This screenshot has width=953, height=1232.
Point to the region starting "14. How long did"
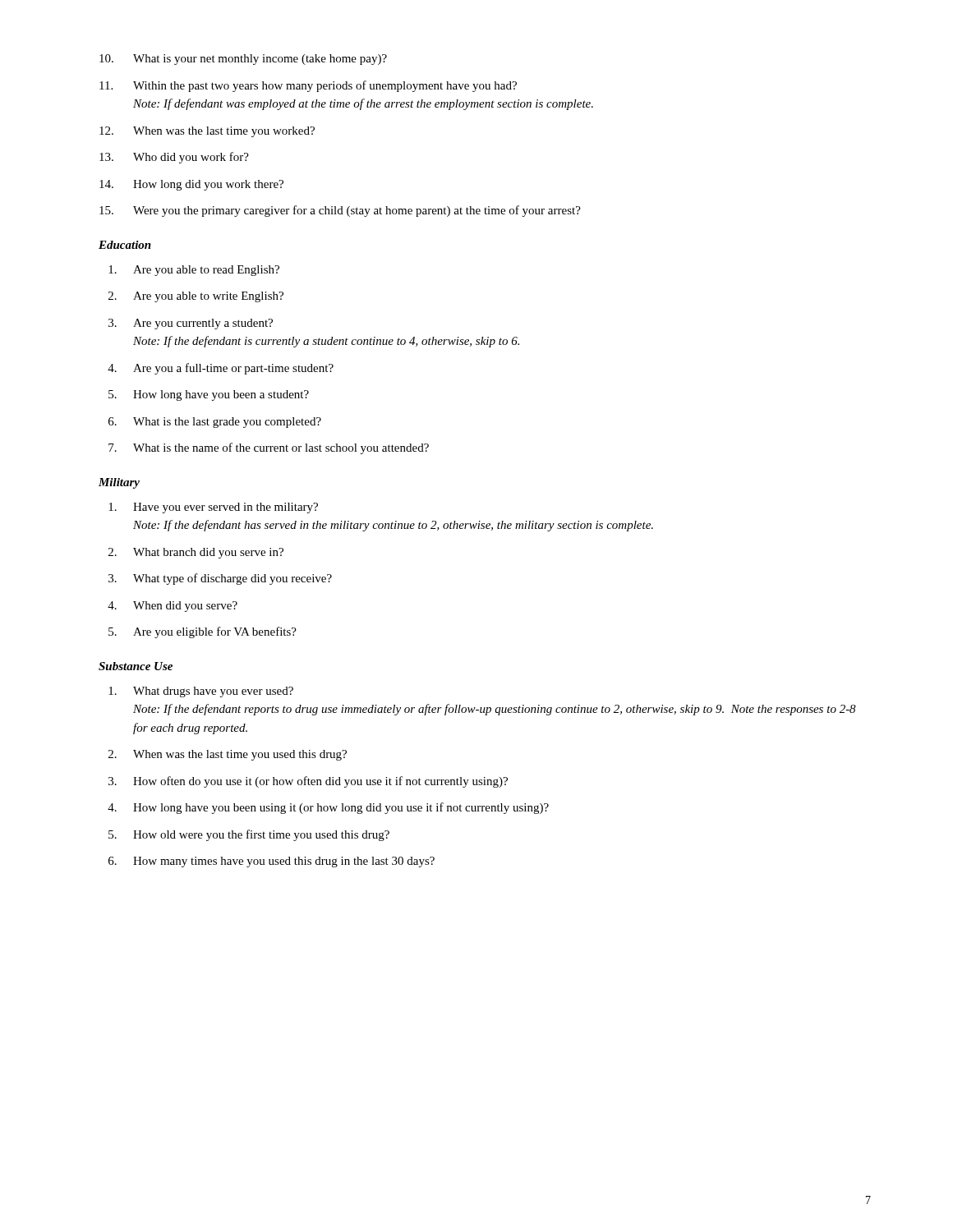point(191,185)
